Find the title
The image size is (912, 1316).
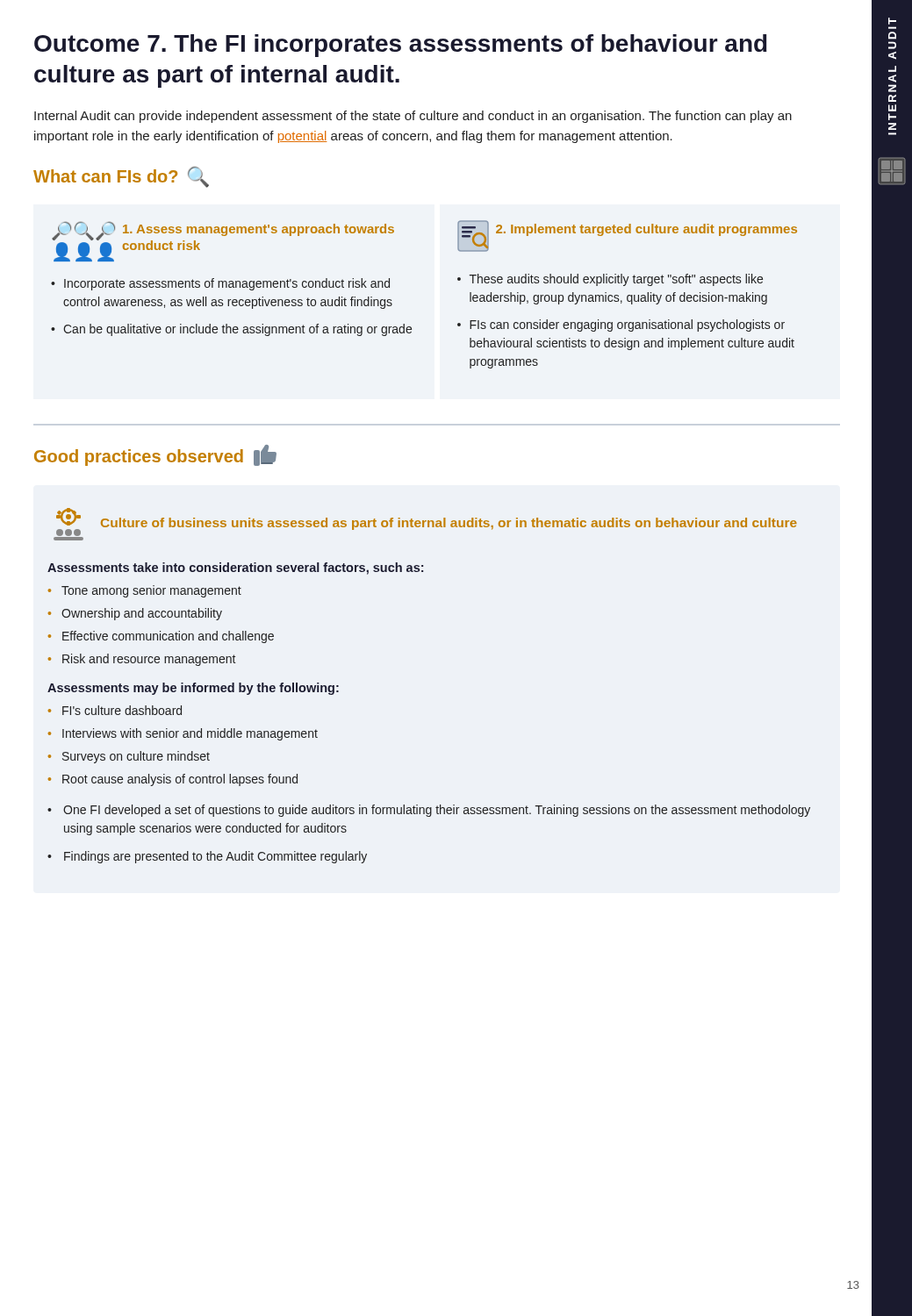(401, 59)
